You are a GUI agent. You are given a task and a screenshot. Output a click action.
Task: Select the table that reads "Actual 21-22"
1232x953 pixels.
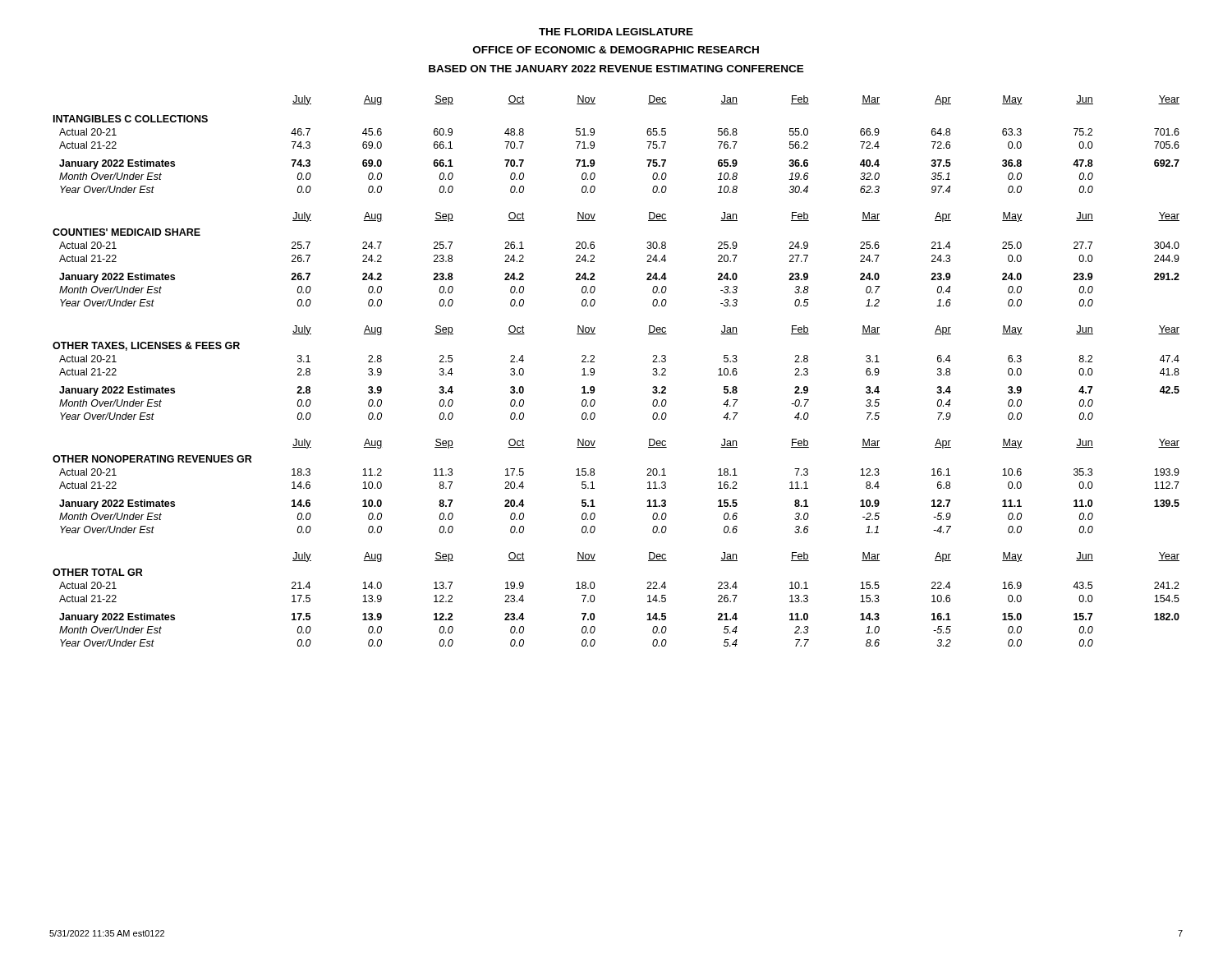tap(616, 371)
